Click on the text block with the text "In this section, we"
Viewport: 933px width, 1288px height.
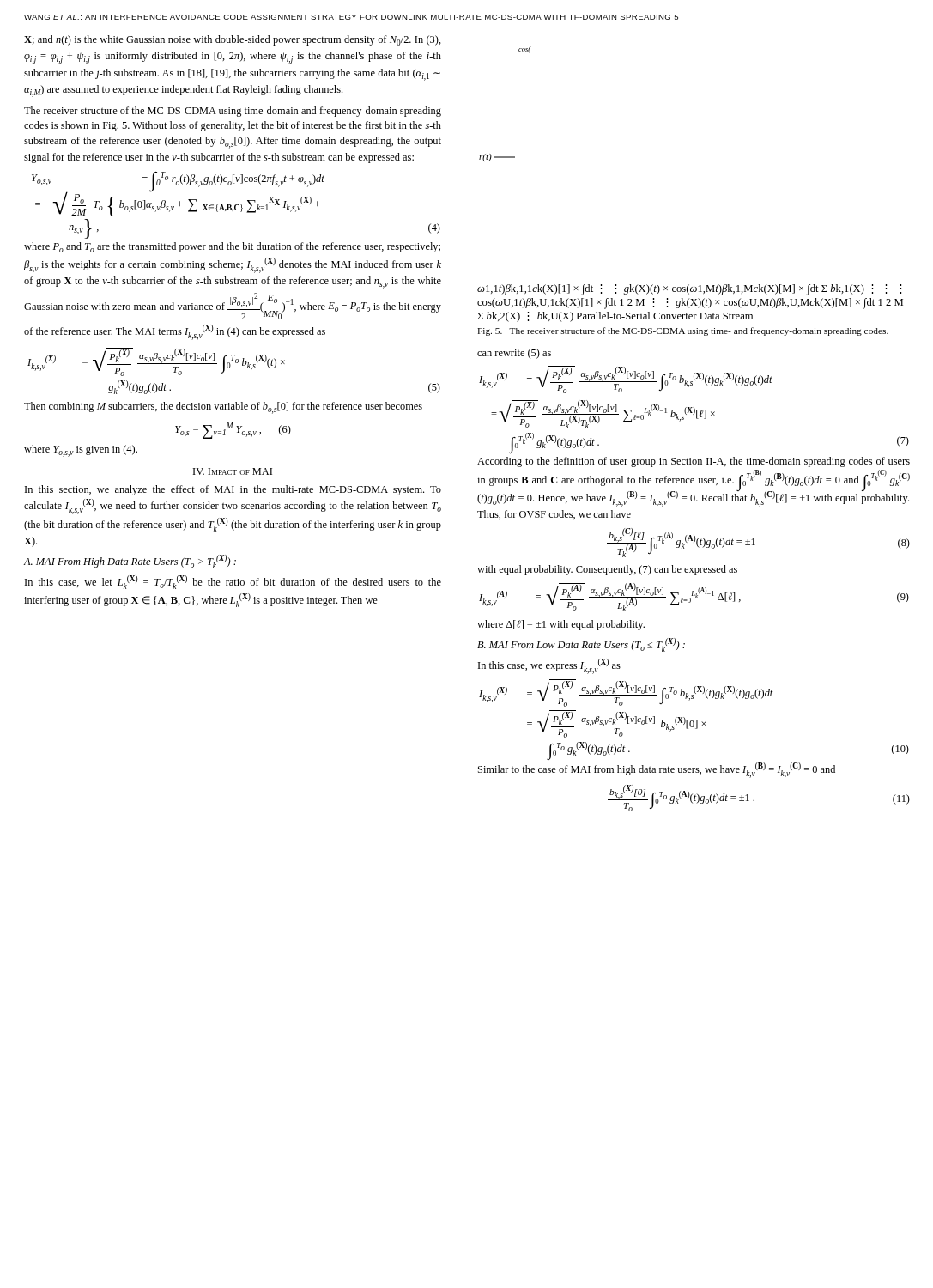(233, 515)
